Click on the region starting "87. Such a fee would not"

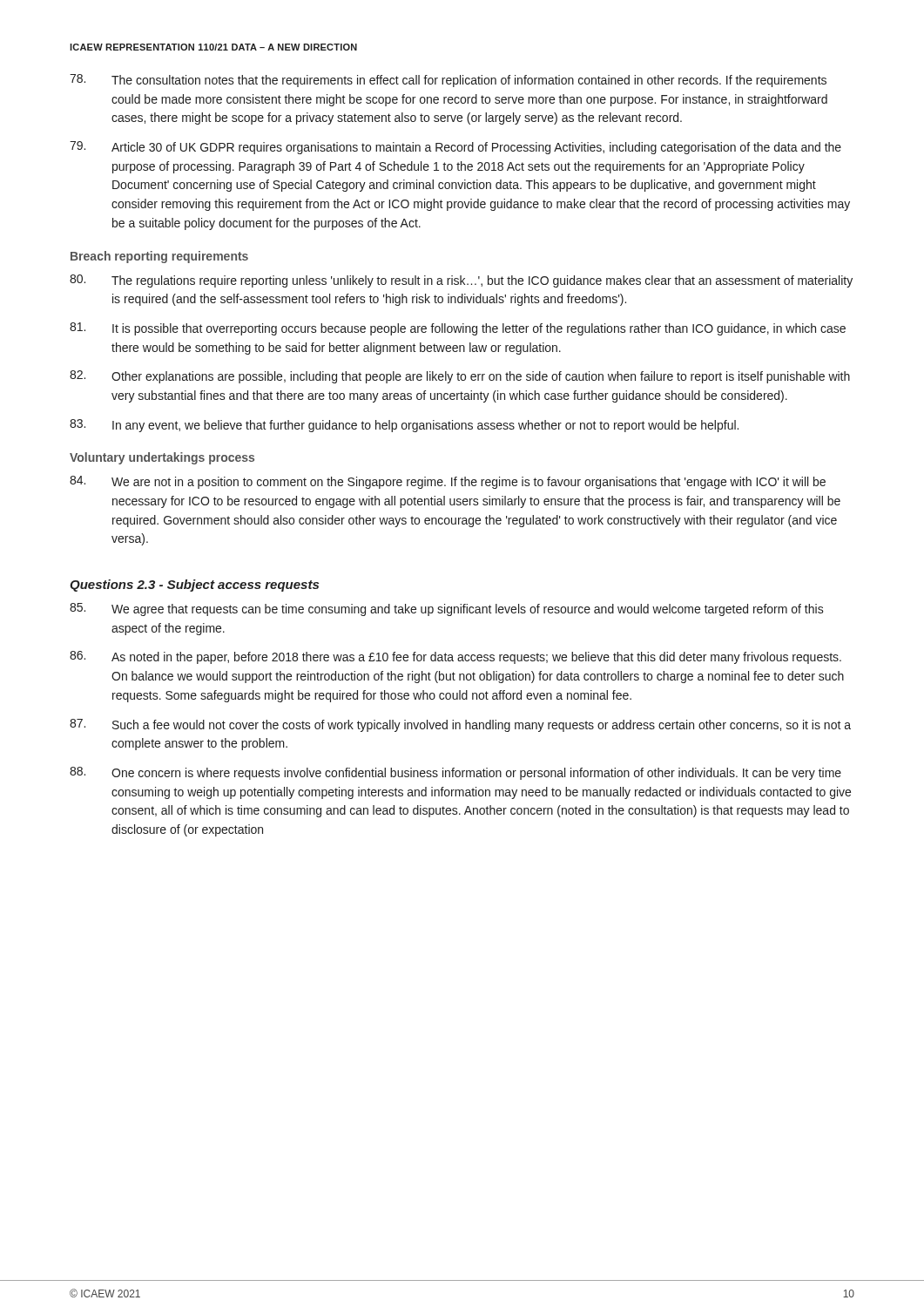coord(462,735)
